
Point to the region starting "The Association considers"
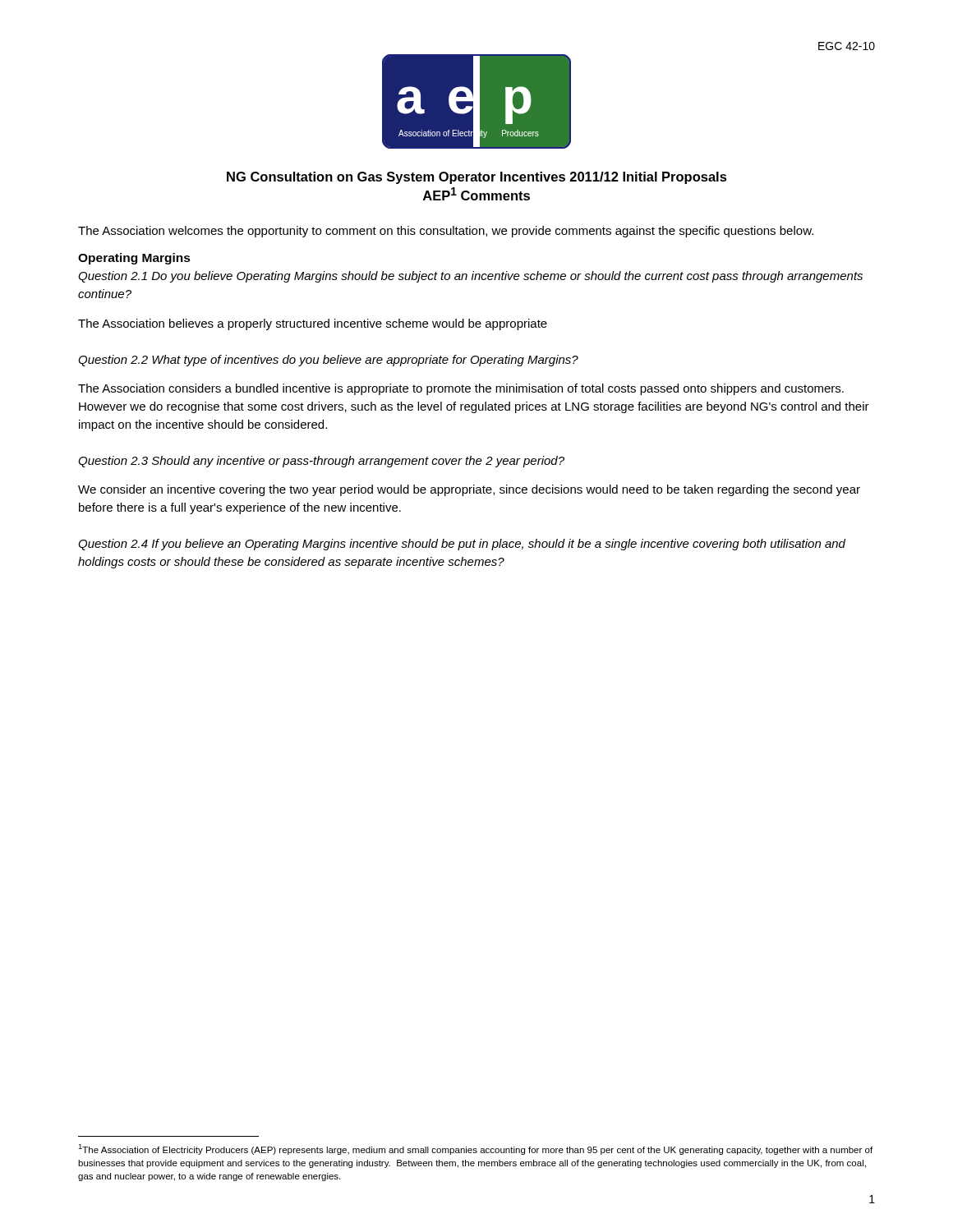pos(473,406)
